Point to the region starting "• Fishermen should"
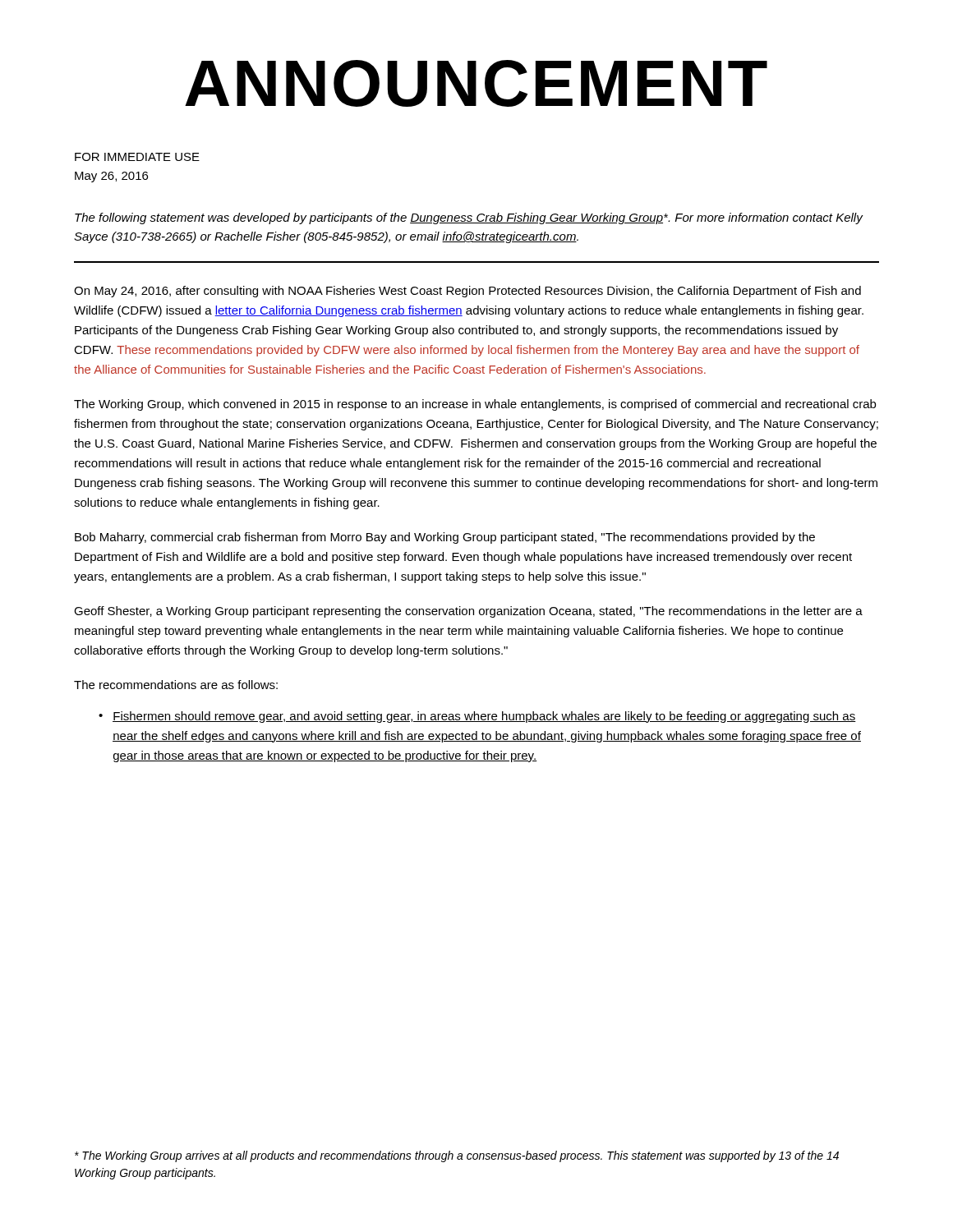 pos(489,736)
